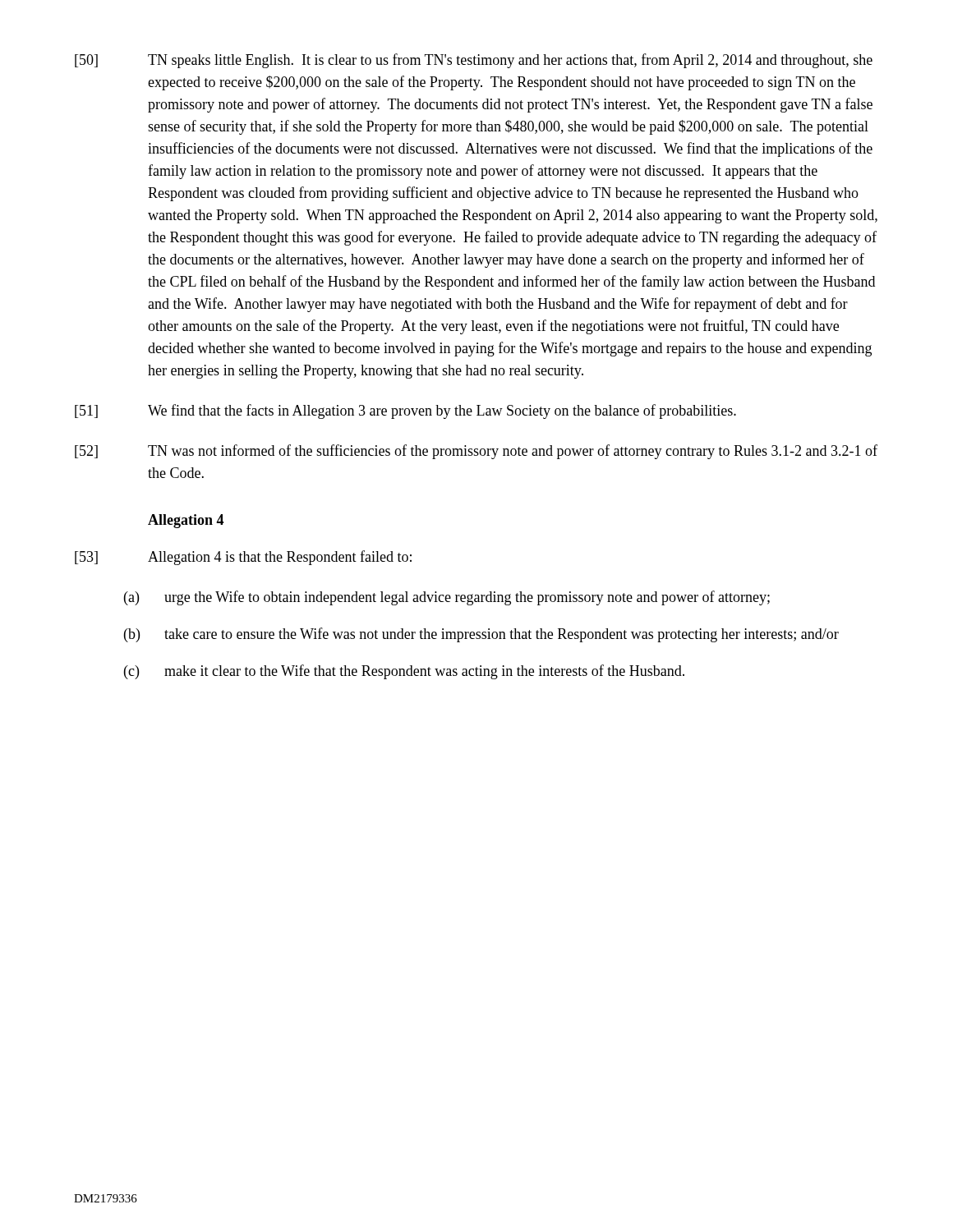Image resolution: width=953 pixels, height=1232 pixels.
Task: Locate the list item containing "(b) take care to"
Action: coord(501,634)
